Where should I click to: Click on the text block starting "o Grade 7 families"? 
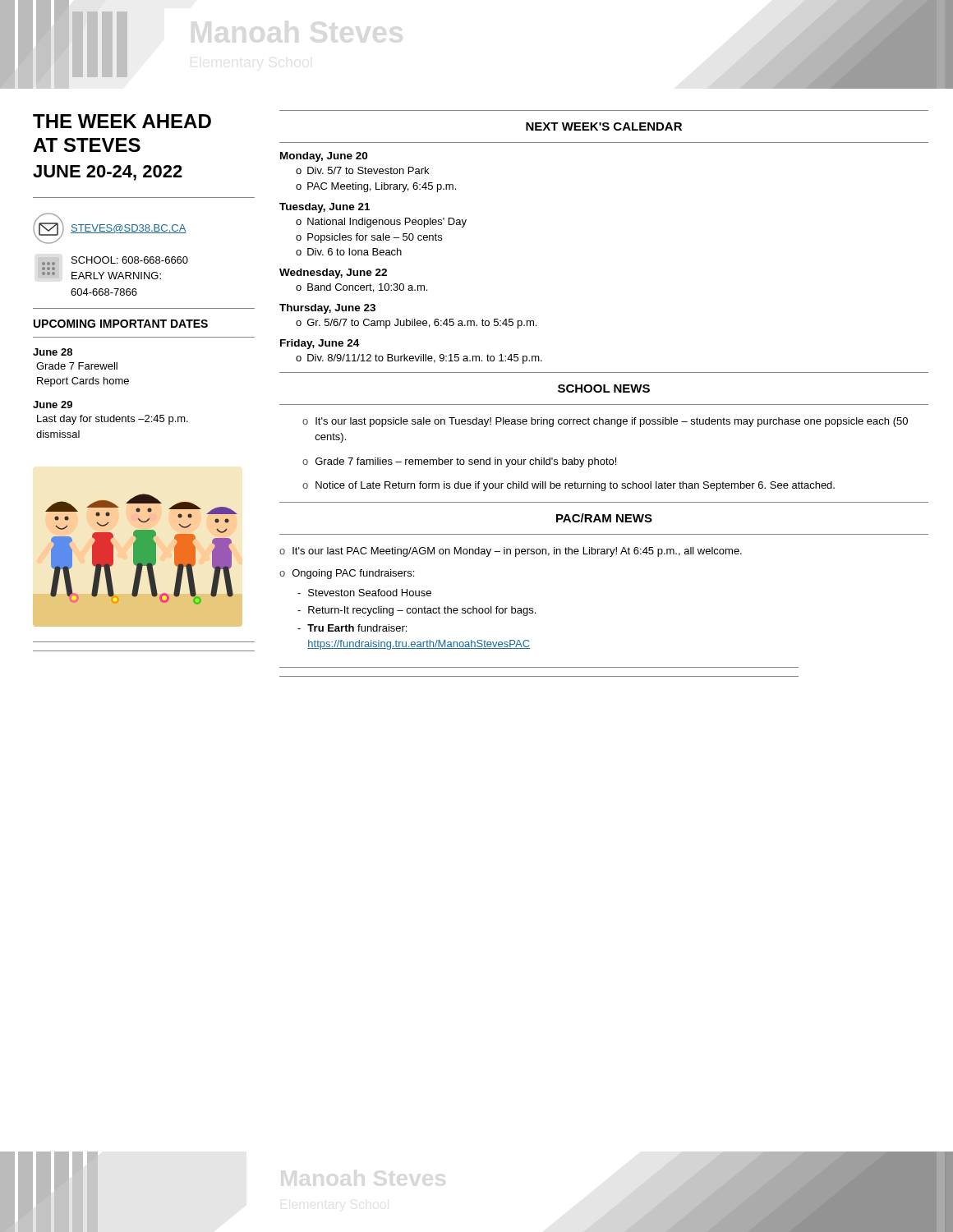(460, 461)
